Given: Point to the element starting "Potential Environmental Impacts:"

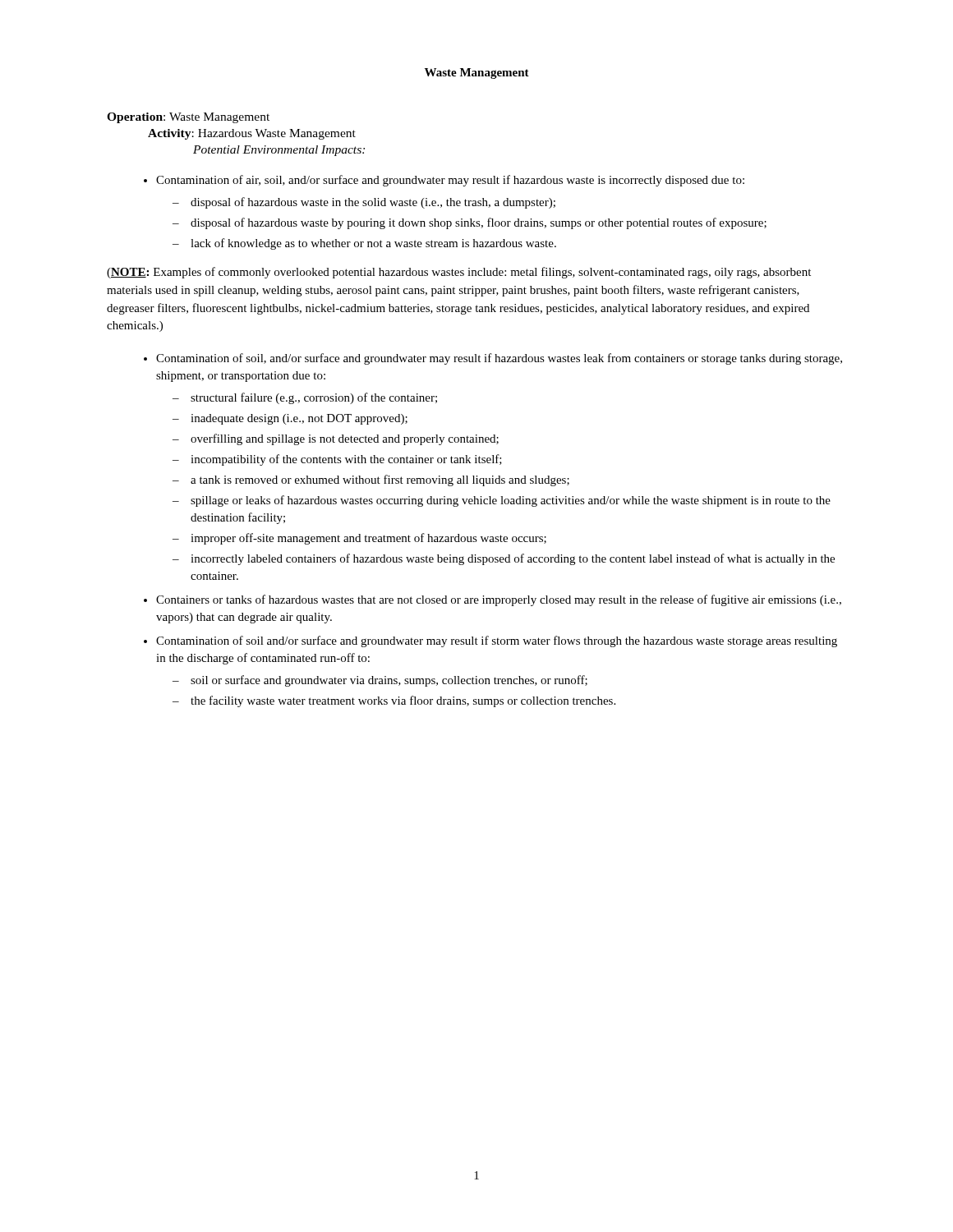Looking at the screenshot, I should (x=279, y=149).
